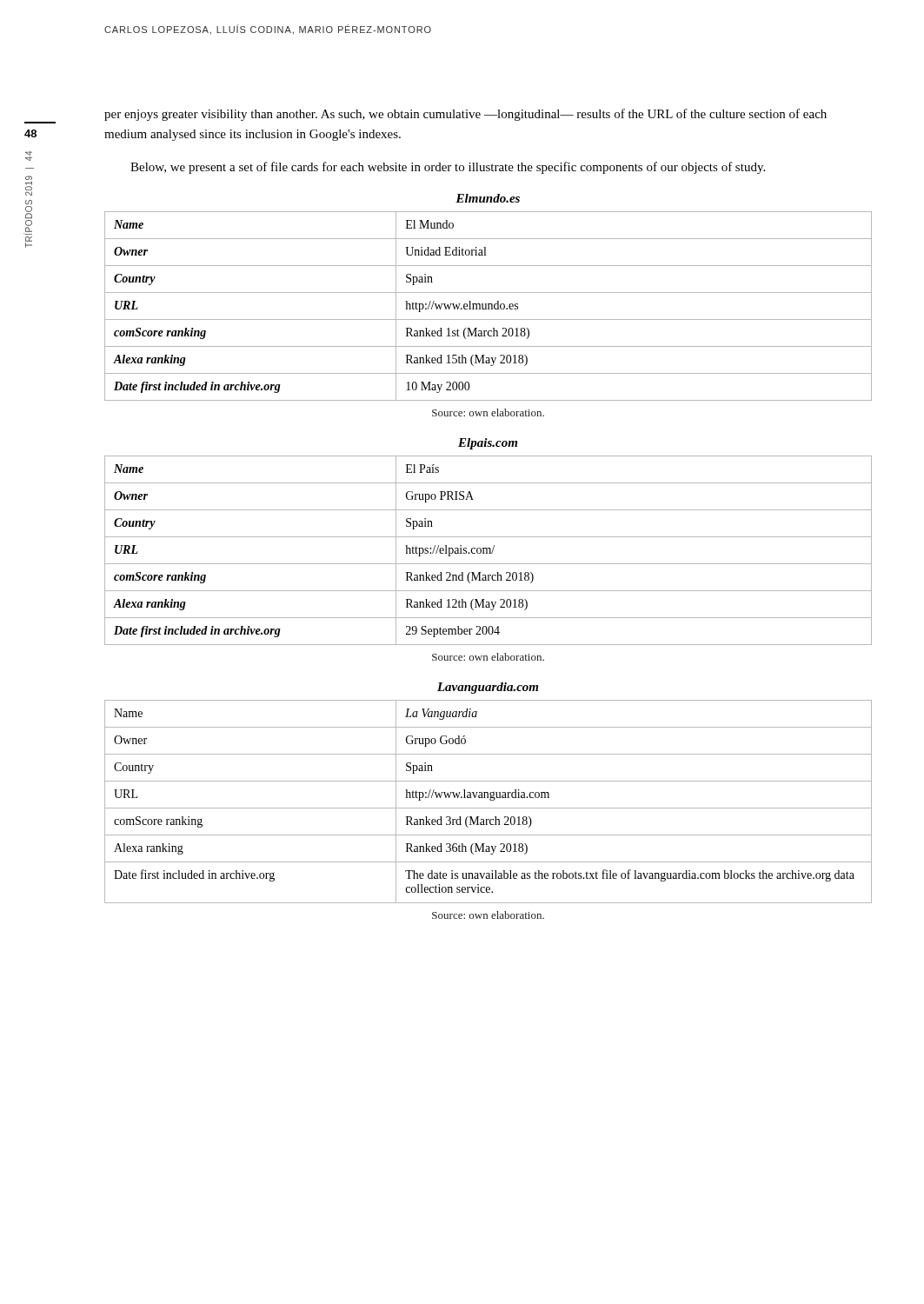Find the table that mentions "Grupo Godó"
The height and width of the screenshot is (1304, 924).
pyautogui.click(x=488, y=801)
